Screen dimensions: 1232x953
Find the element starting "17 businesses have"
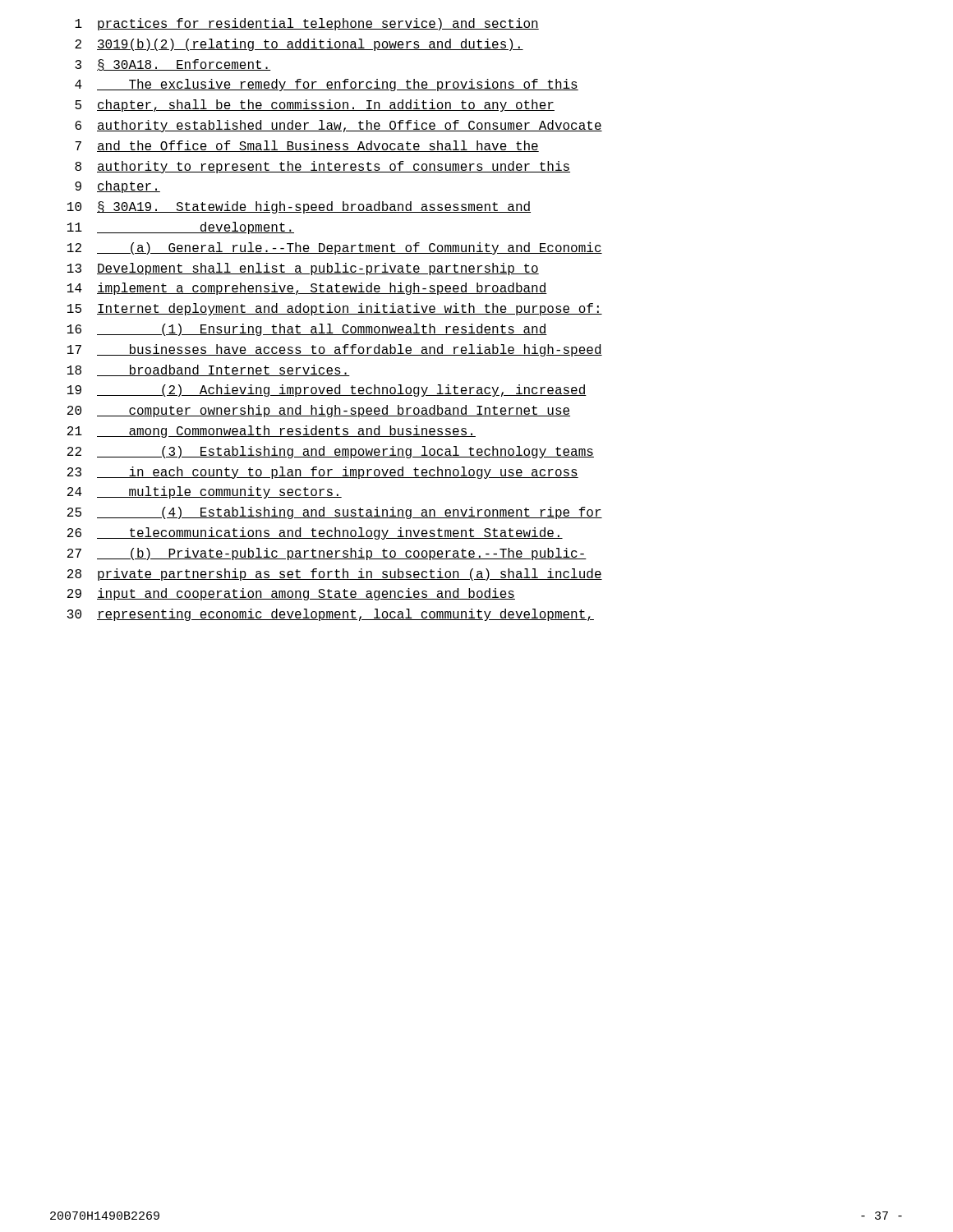326,351
